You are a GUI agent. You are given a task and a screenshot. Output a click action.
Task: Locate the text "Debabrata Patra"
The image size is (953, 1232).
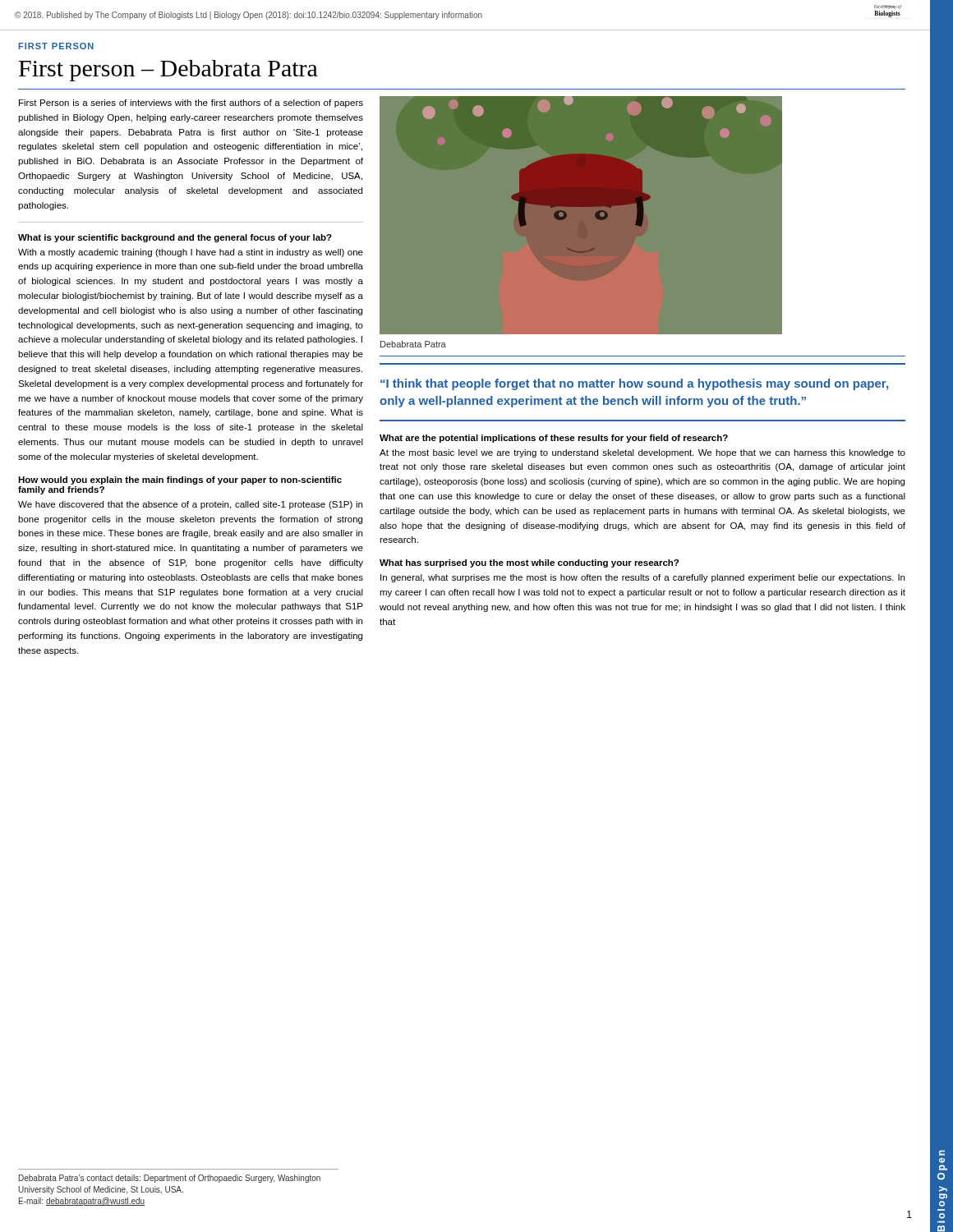413,344
